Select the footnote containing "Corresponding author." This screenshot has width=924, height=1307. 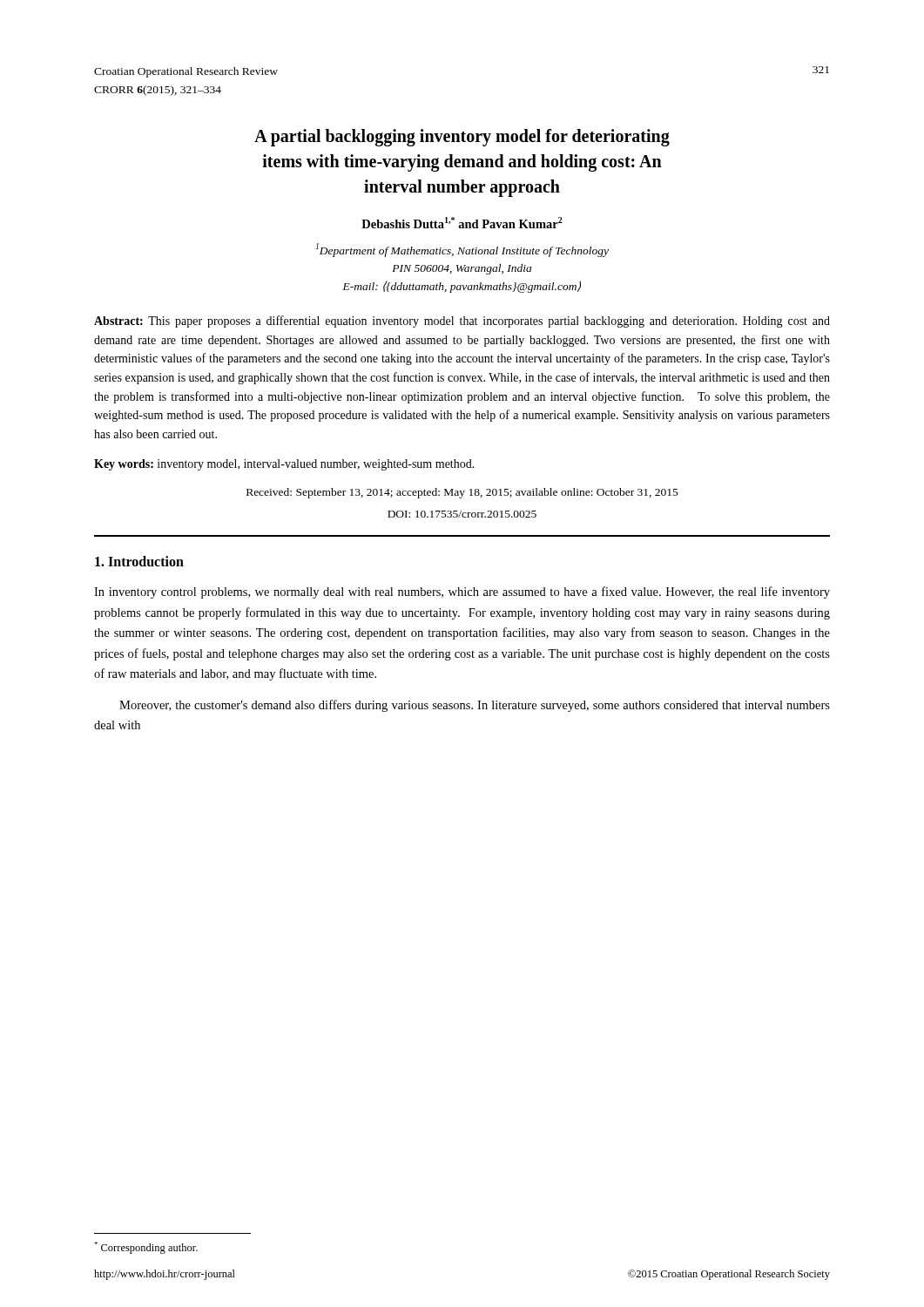[146, 1247]
